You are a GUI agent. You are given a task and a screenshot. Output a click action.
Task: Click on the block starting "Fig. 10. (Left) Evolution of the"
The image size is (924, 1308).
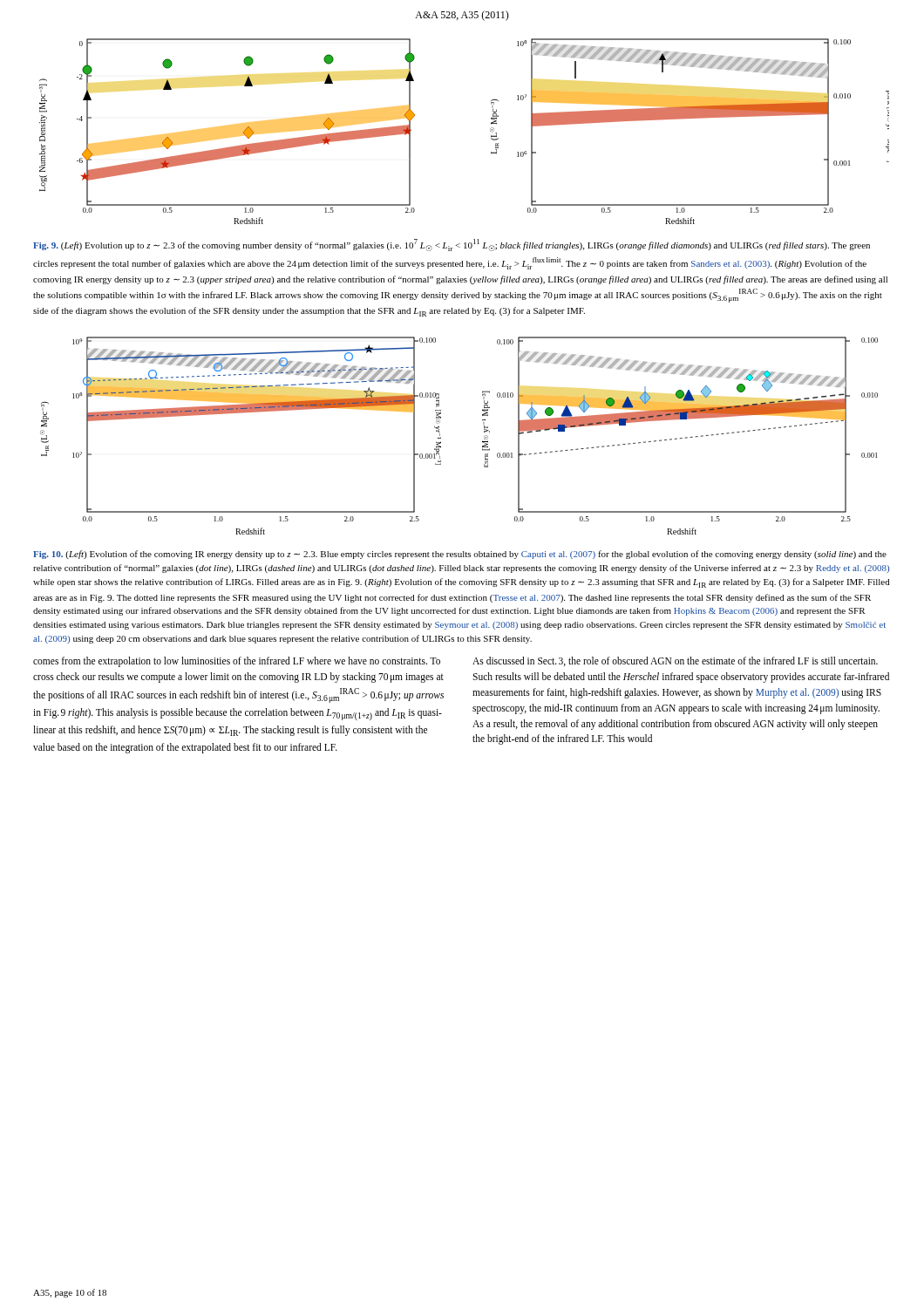tap(461, 596)
